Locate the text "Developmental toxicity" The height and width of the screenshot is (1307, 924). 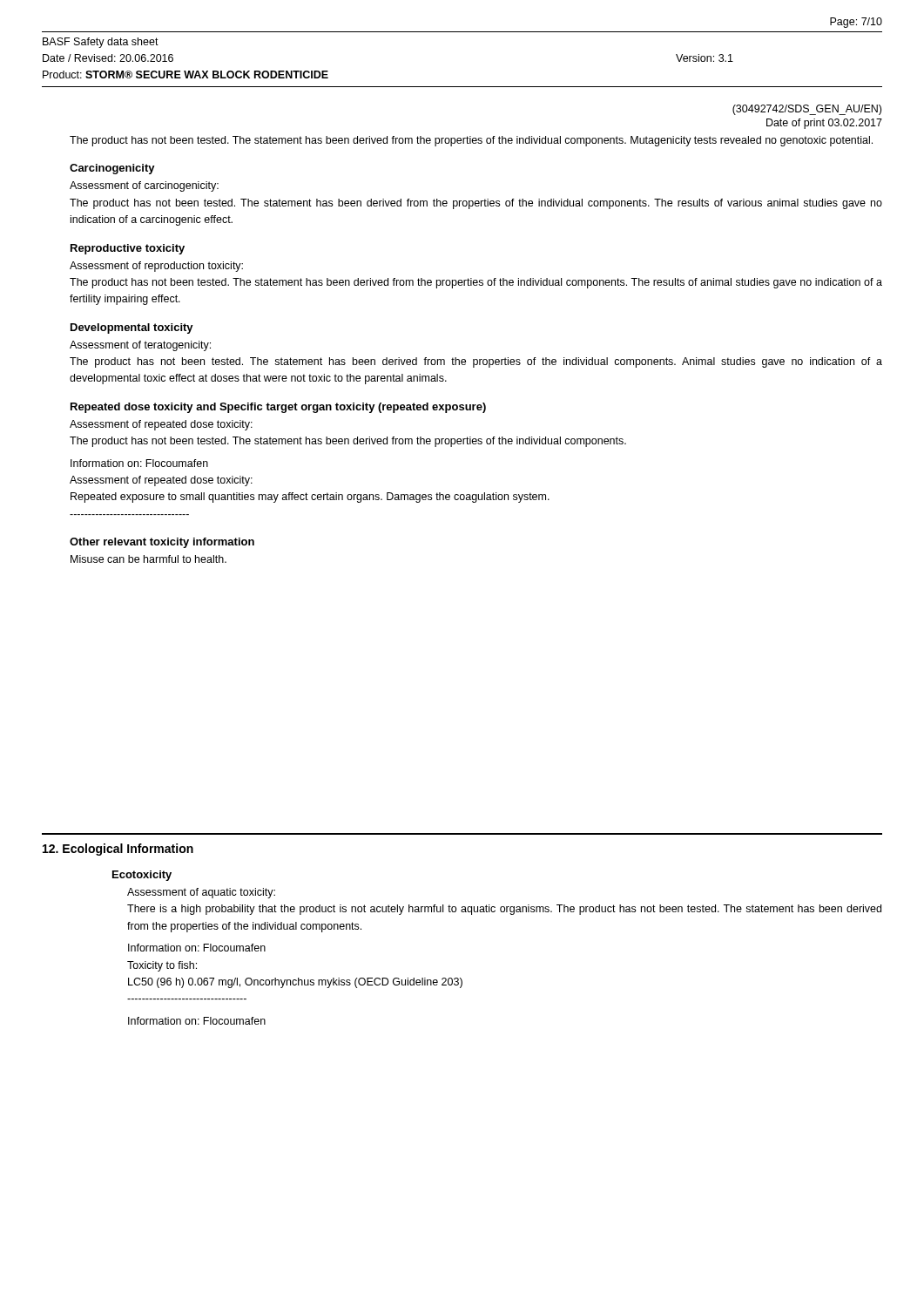pos(131,327)
